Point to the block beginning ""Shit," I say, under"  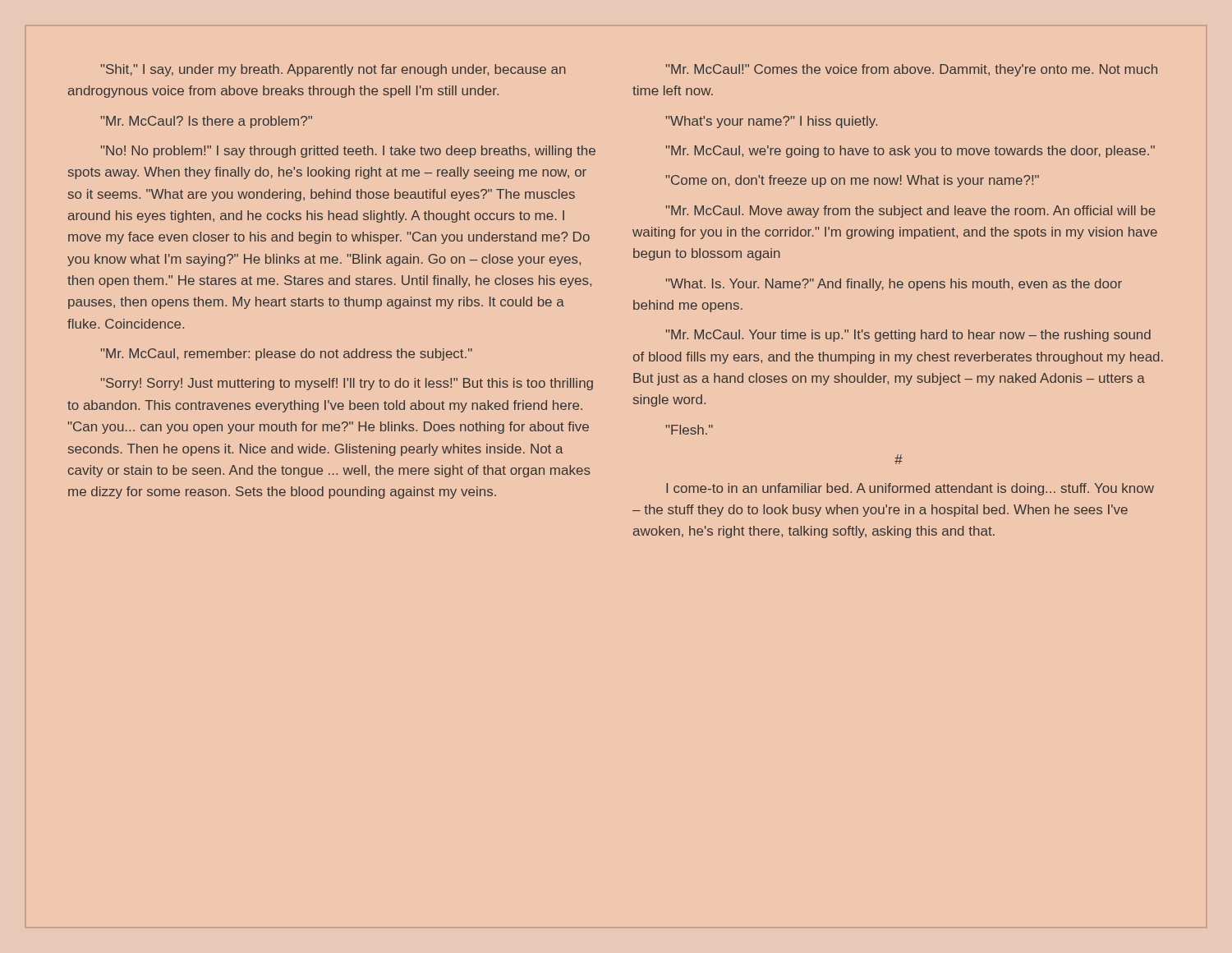point(334,281)
